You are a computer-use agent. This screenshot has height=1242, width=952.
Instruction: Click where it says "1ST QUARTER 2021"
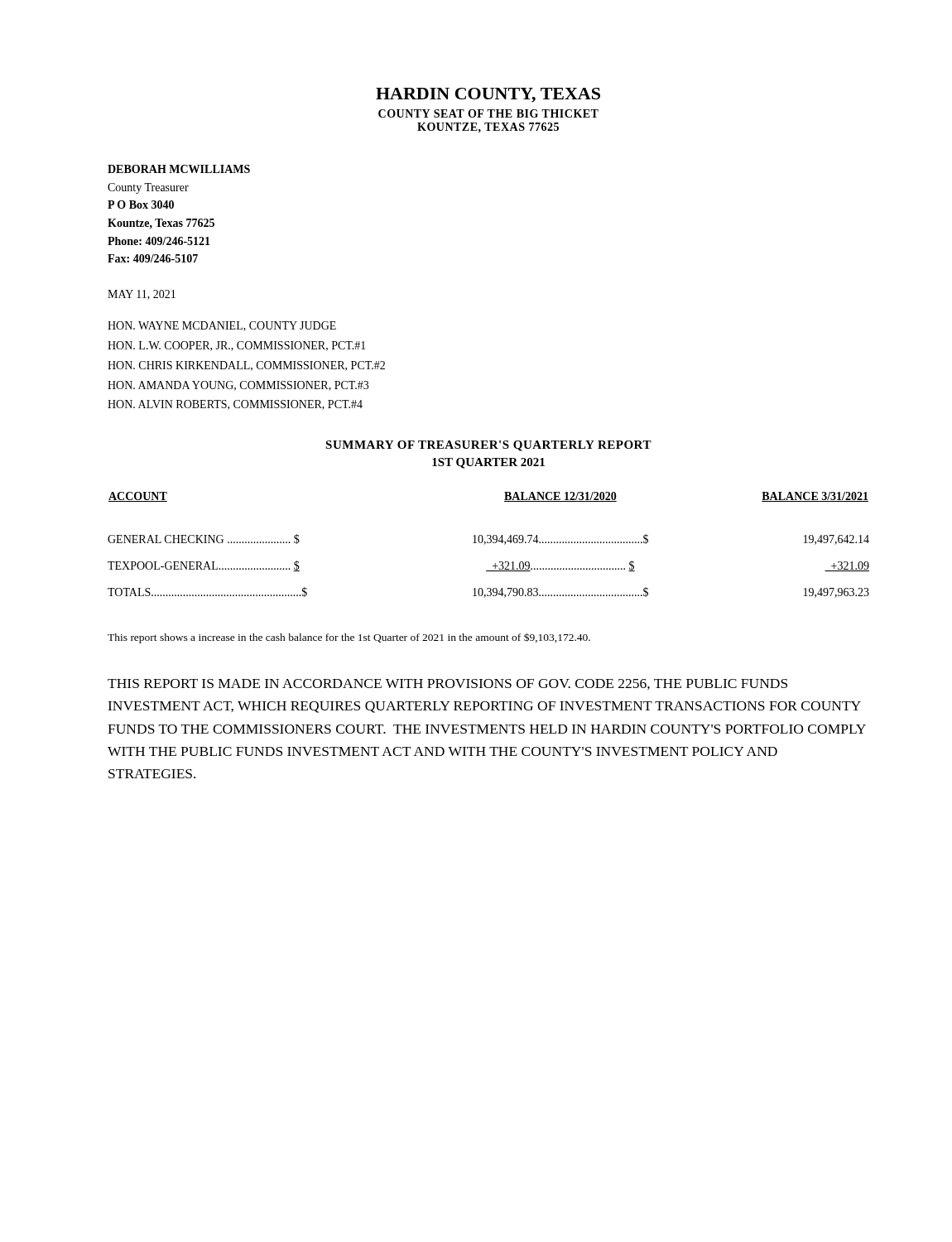488,462
